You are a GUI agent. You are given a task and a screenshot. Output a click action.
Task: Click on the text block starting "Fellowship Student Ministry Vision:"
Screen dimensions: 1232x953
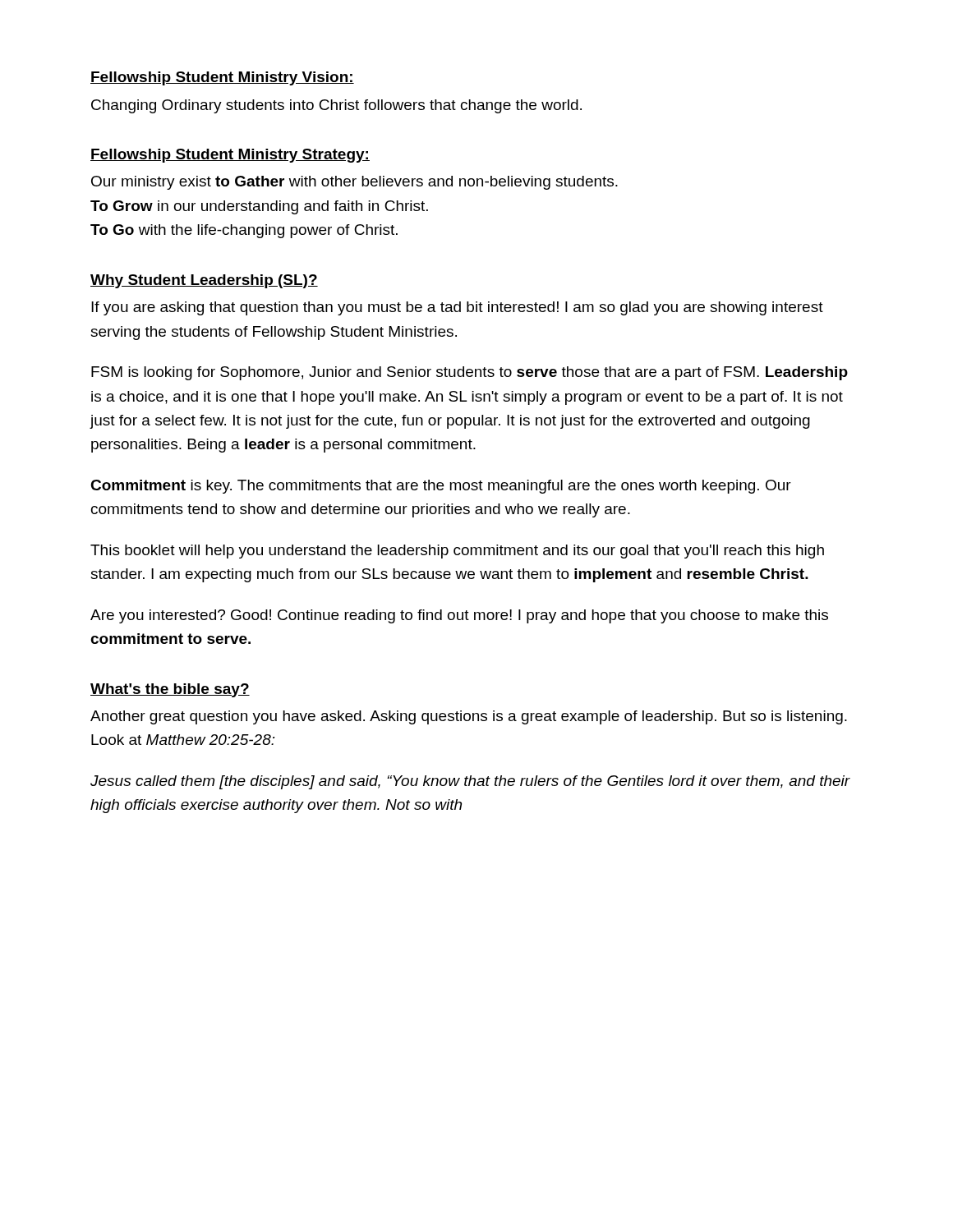pos(222,77)
